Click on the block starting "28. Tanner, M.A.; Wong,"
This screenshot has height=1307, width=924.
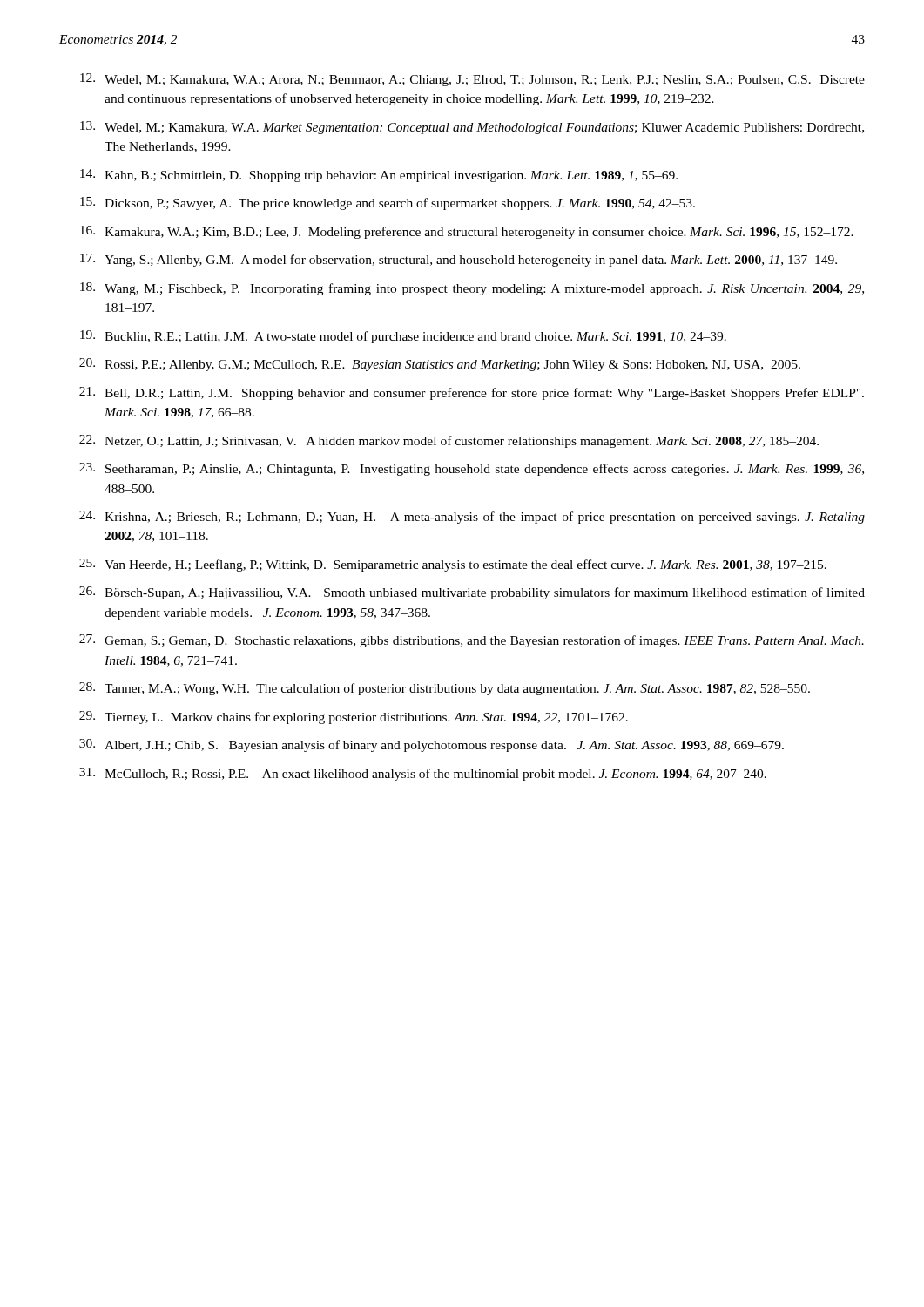(x=462, y=689)
